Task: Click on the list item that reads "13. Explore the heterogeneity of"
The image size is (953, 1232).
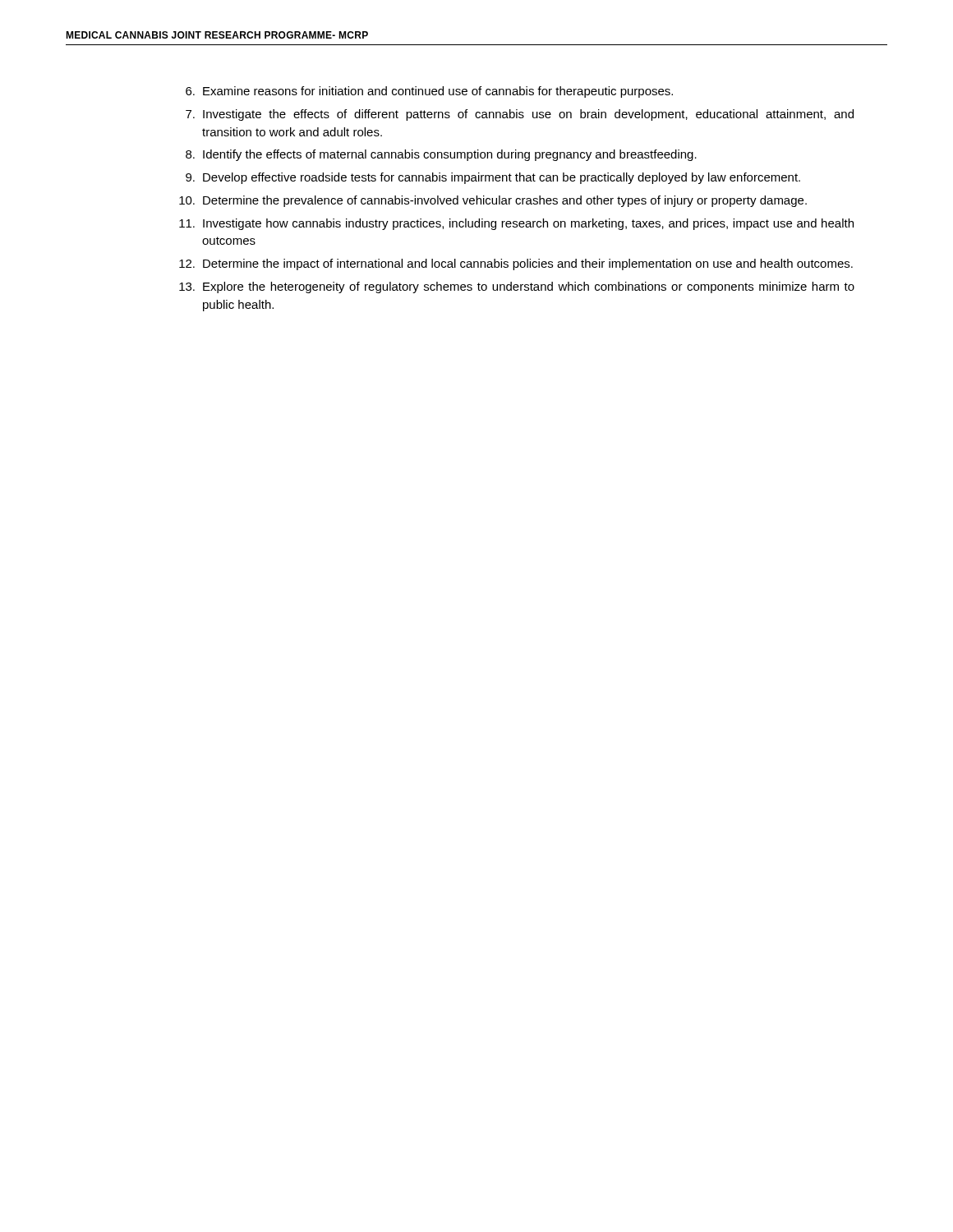Action: point(509,295)
